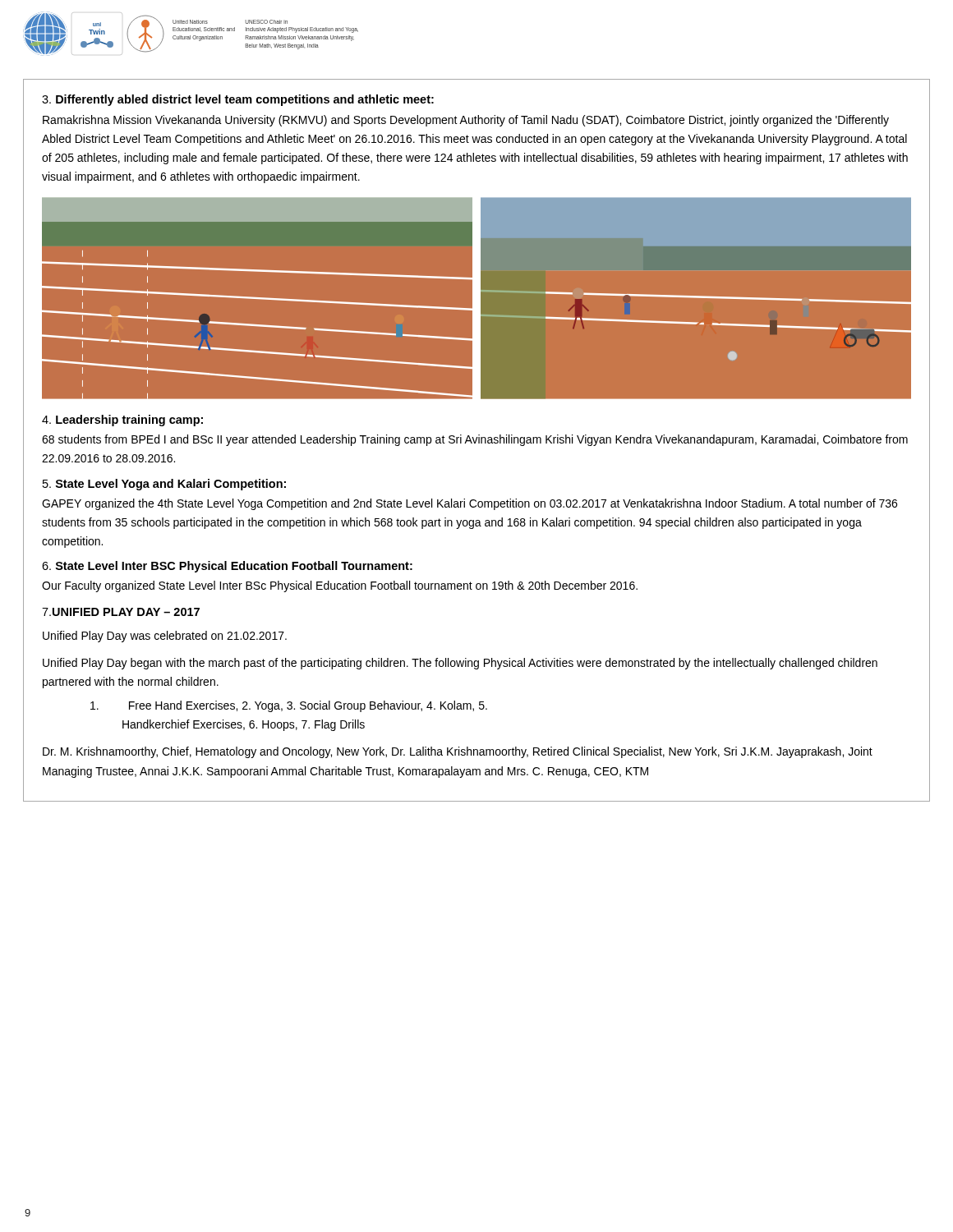Locate the block of text that opens with "68 students from BPEd I and"
Viewport: 953px width, 1232px height.
tap(475, 449)
